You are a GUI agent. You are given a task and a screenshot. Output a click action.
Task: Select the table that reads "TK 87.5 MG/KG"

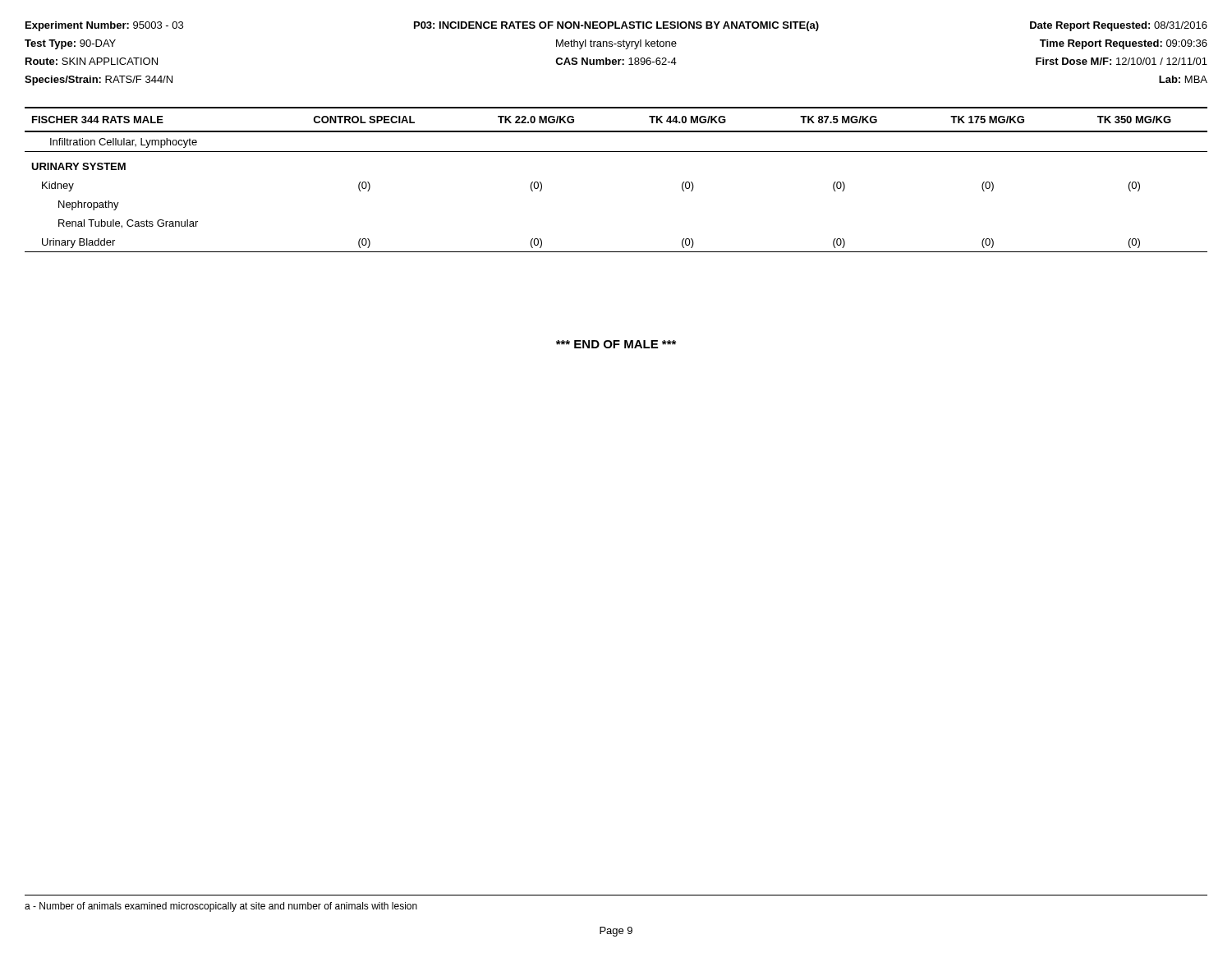point(616,181)
